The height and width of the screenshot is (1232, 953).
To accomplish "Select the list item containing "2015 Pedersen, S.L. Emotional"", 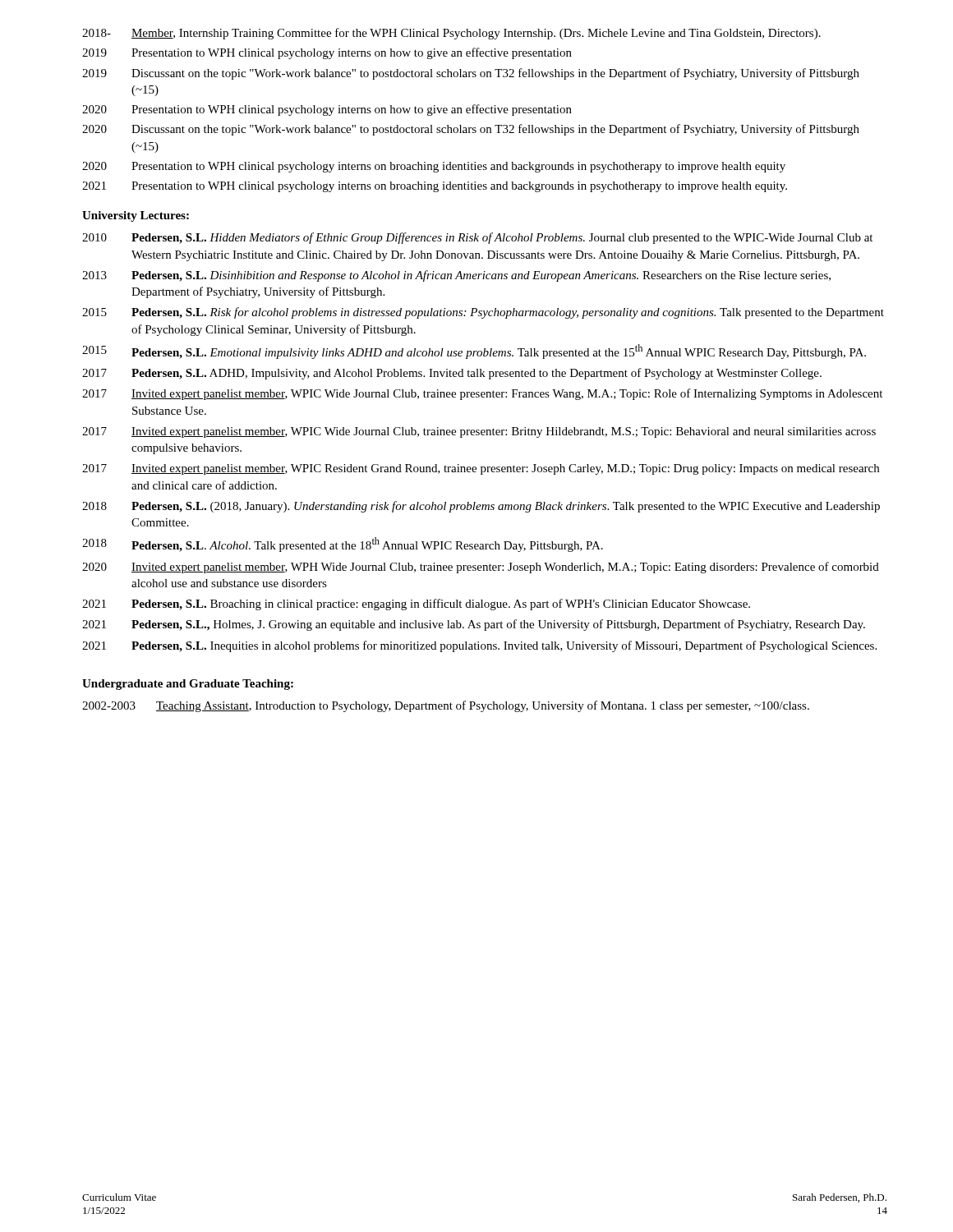I will pos(485,351).
